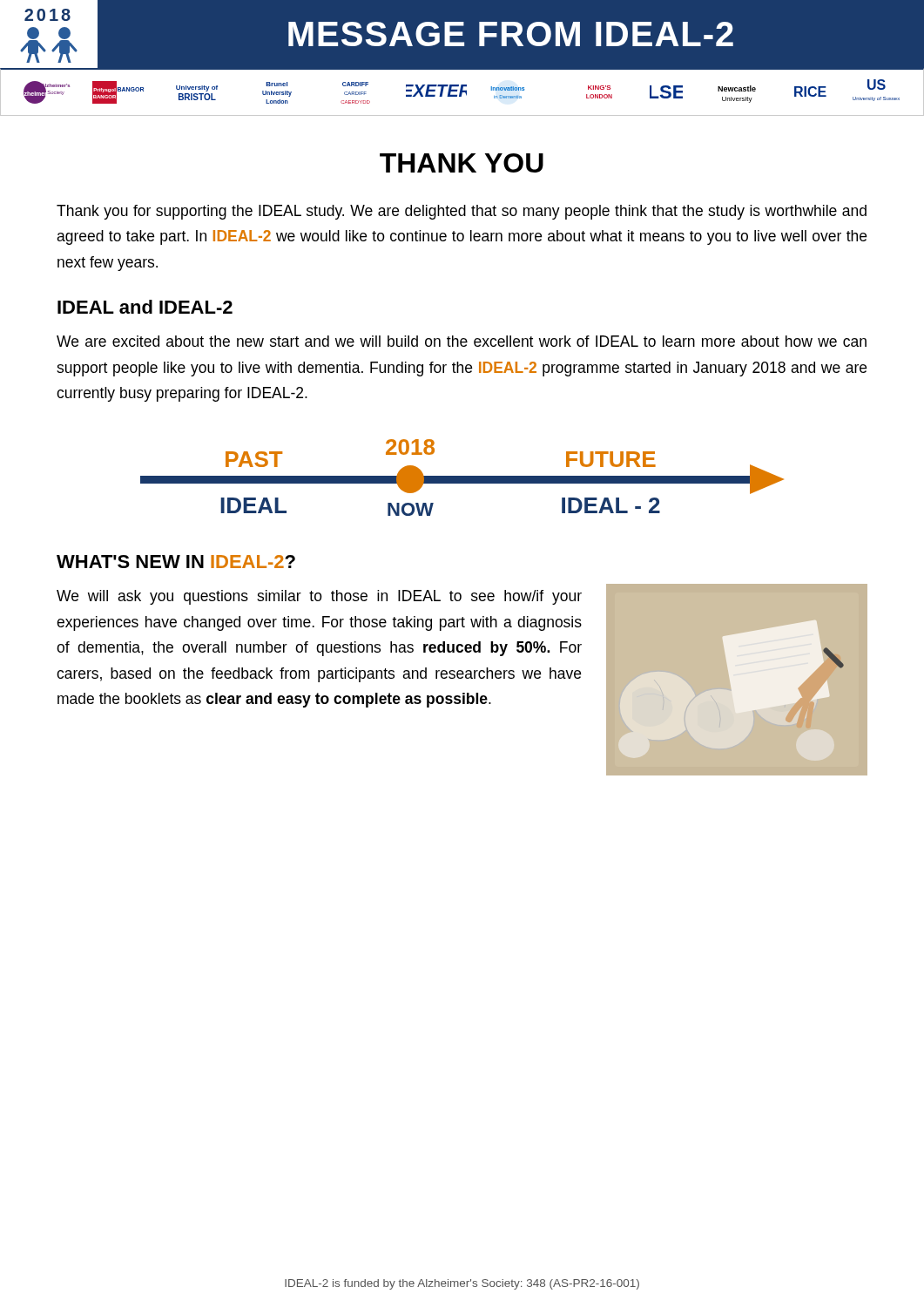Find the text block that reads "We will ask you questions similar to those"

point(319,648)
